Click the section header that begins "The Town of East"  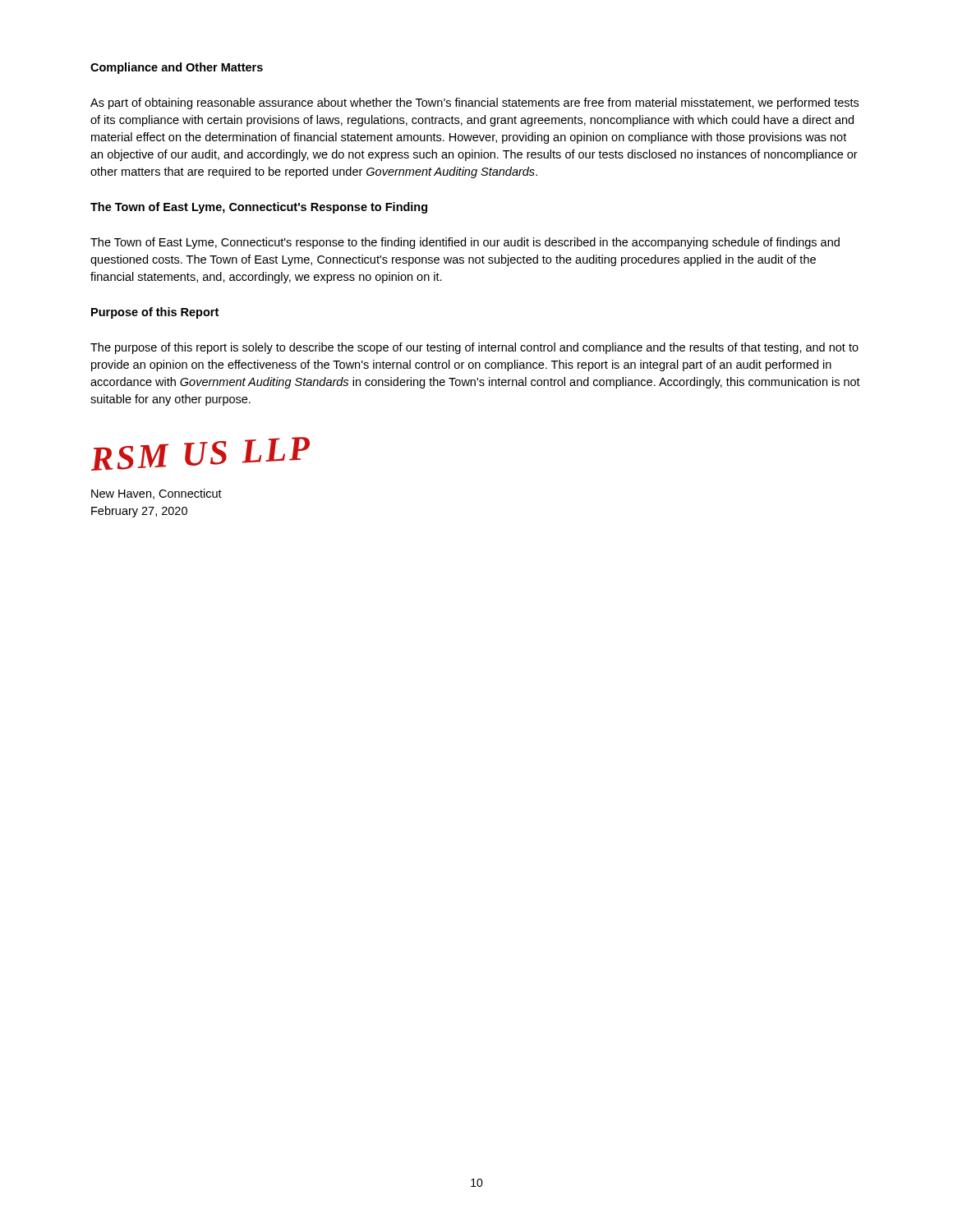coord(259,208)
